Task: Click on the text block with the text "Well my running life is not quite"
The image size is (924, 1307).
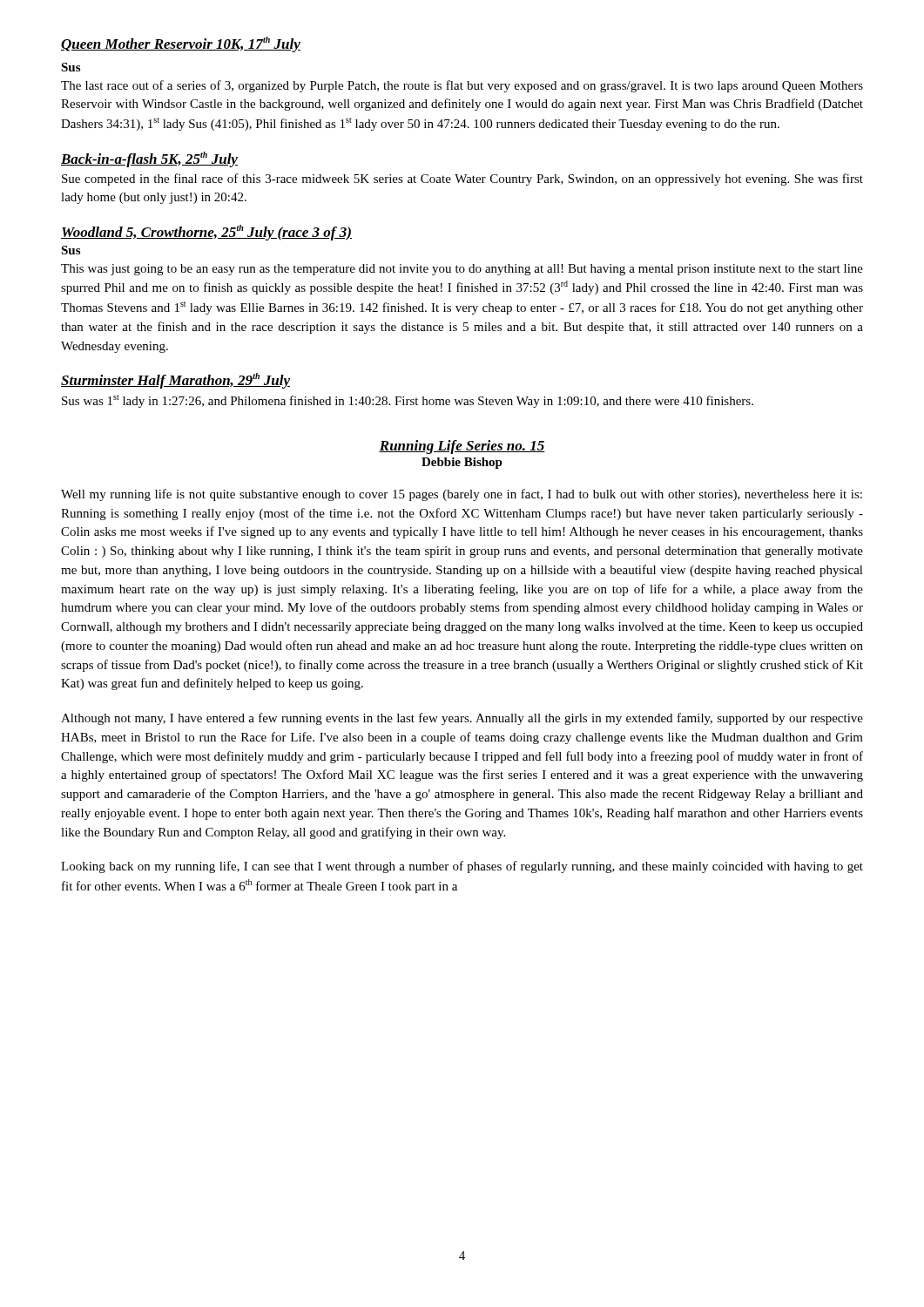Action: [462, 589]
